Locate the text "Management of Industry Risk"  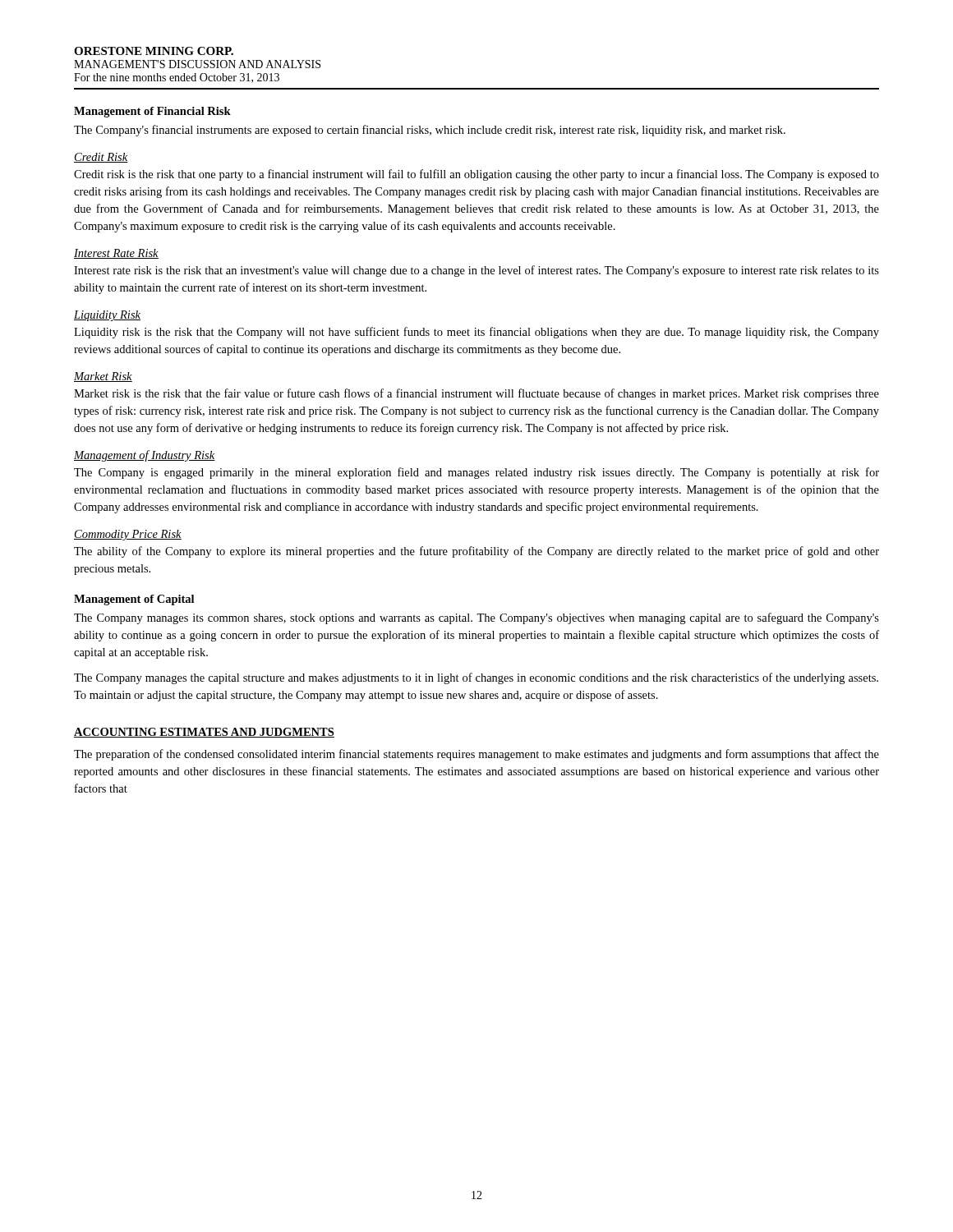pyautogui.click(x=144, y=455)
